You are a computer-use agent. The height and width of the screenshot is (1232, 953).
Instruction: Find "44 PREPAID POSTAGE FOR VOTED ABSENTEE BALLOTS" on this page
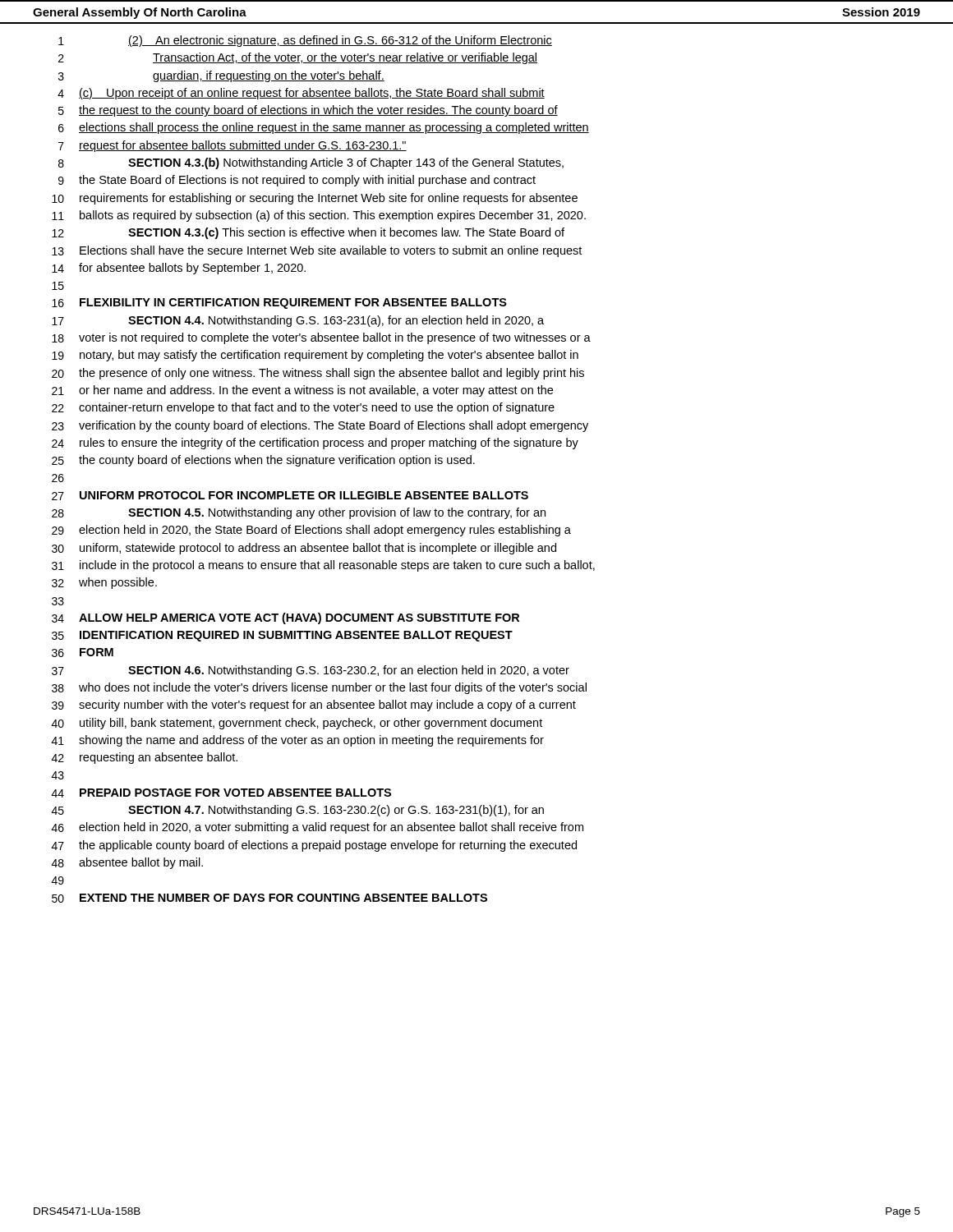click(221, 793)
